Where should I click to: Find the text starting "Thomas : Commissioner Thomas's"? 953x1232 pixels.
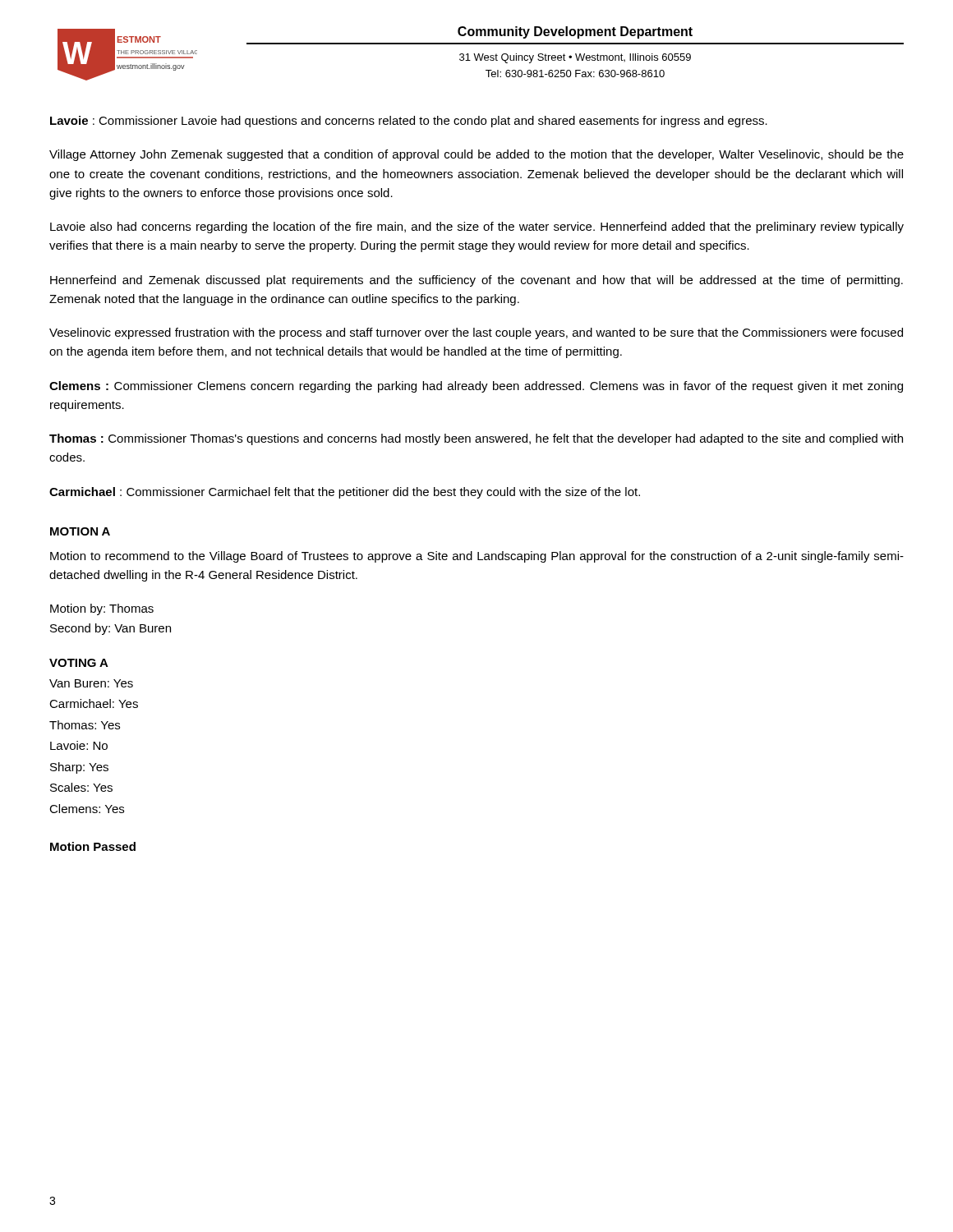(476, 448)
